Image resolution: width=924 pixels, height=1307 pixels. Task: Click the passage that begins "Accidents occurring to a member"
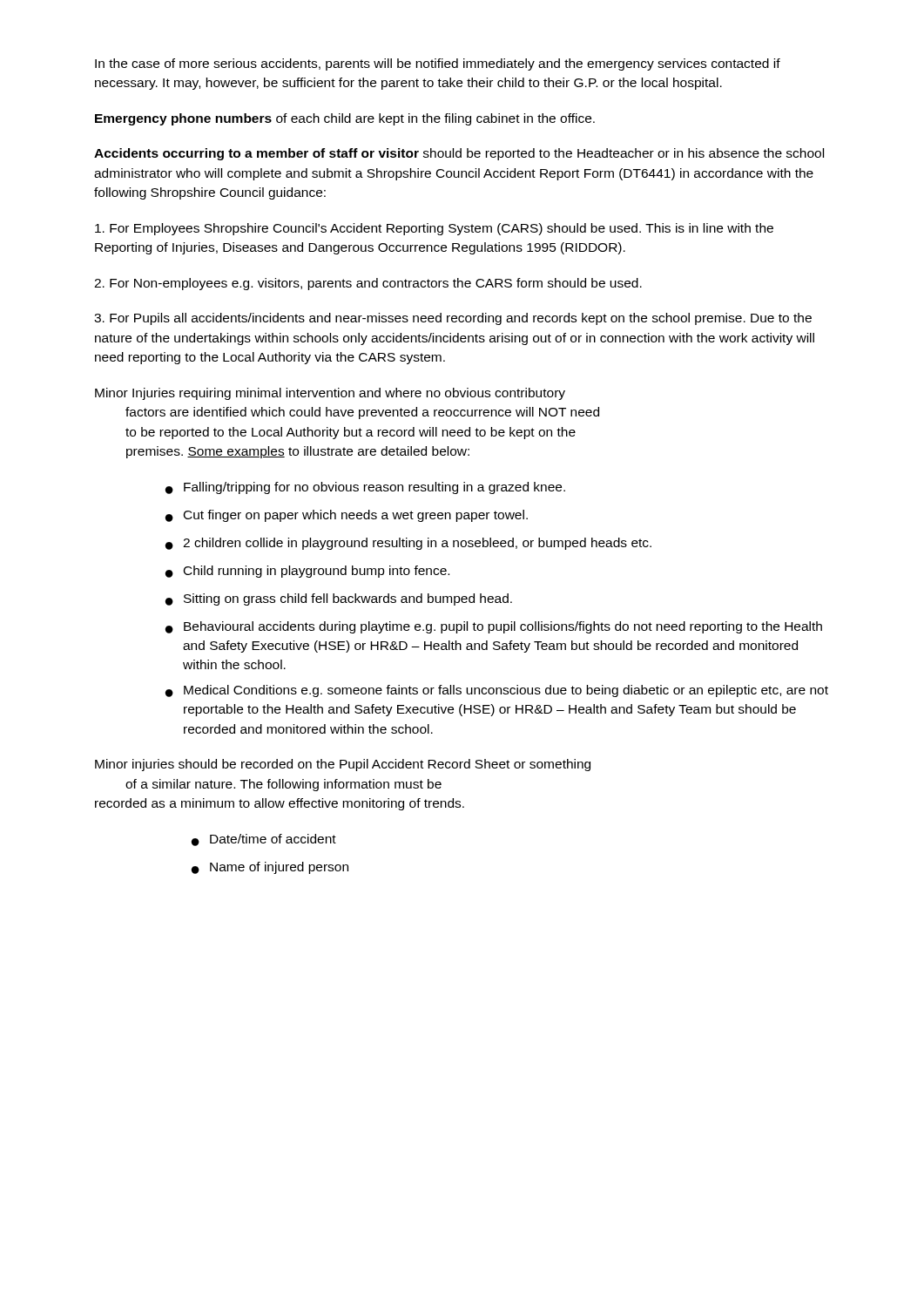(x=459, y=173)
